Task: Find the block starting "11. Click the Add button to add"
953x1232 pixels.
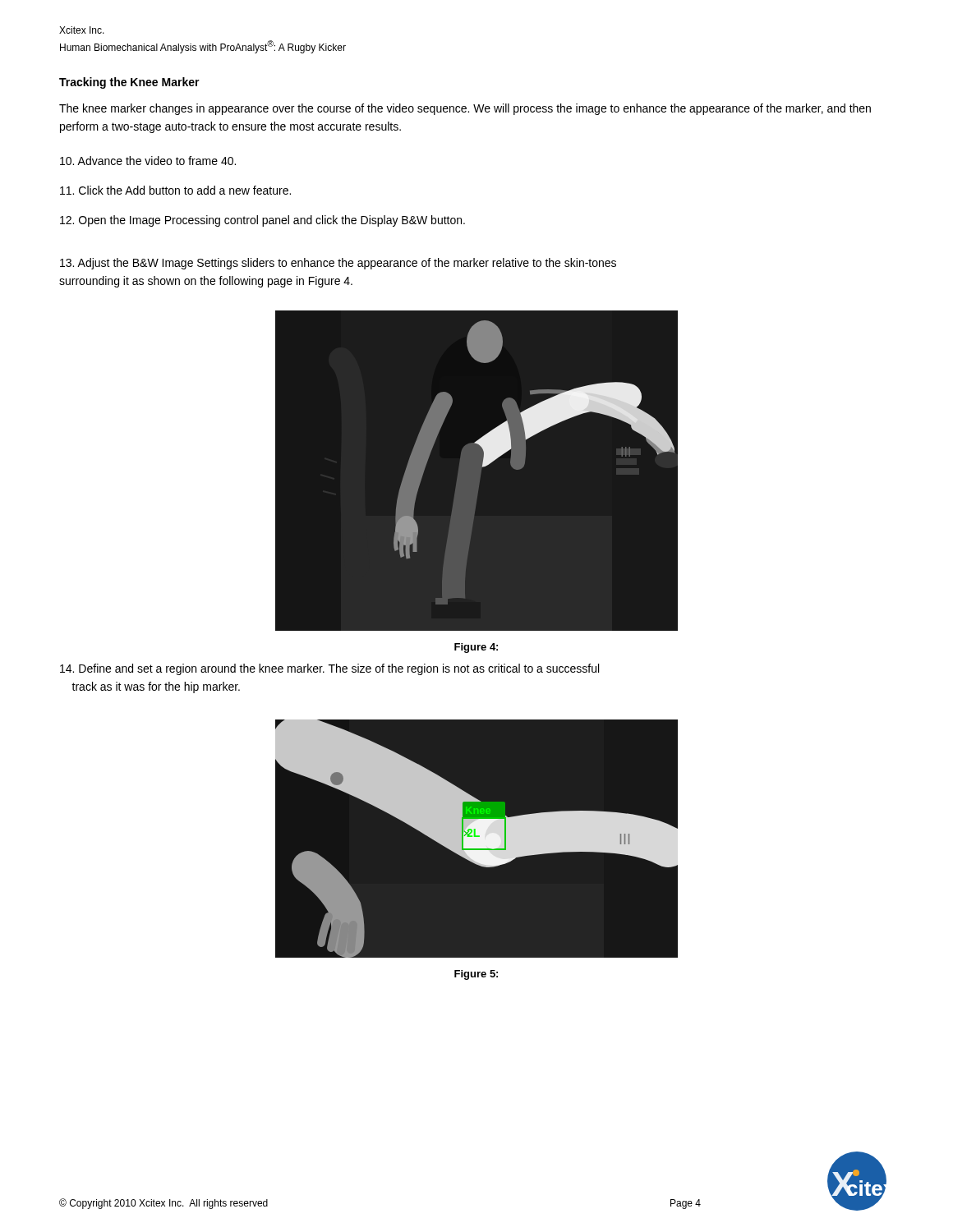Action: click(x=176, y=191)
